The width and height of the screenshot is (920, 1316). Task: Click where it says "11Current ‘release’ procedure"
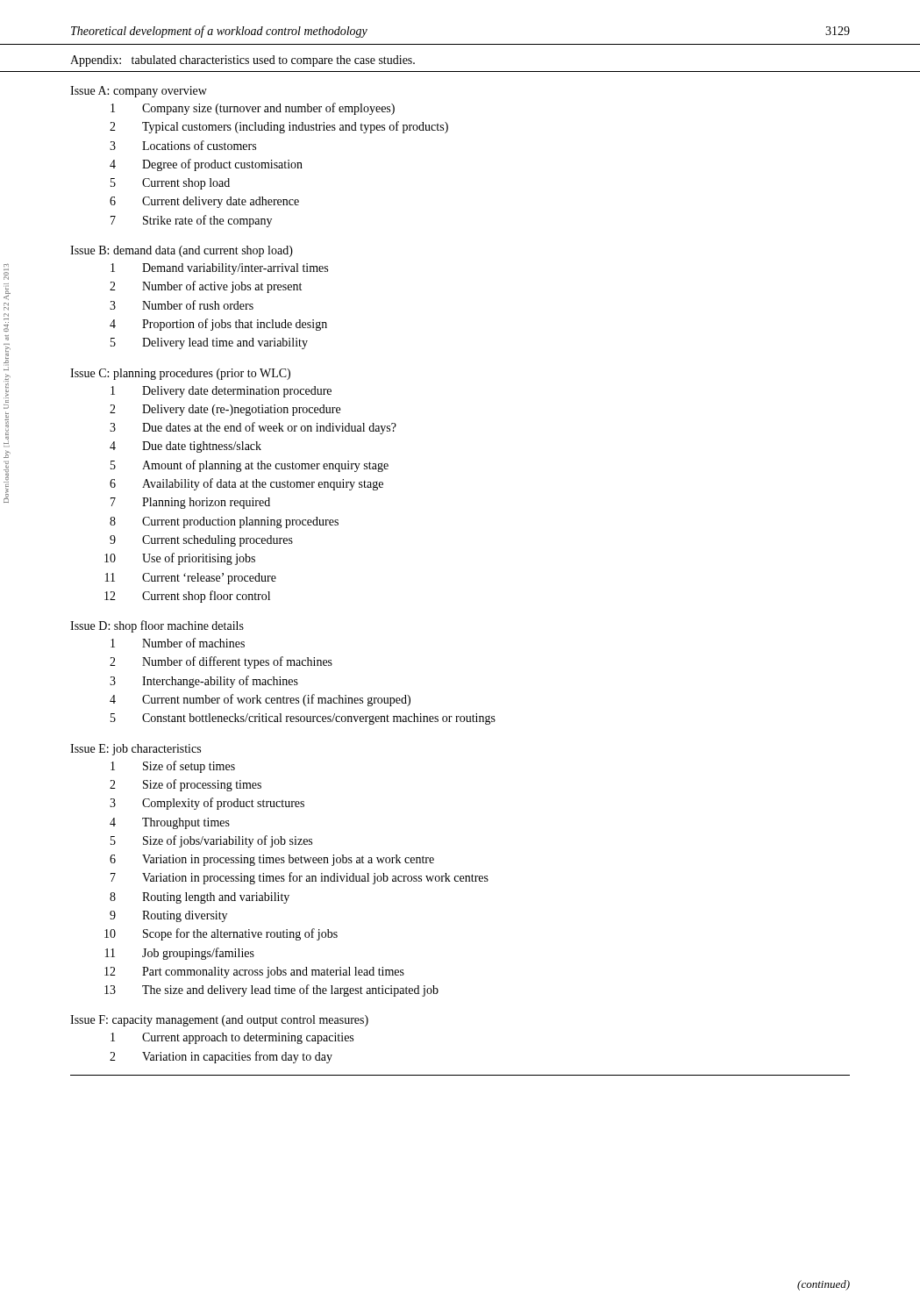[191, 579]
